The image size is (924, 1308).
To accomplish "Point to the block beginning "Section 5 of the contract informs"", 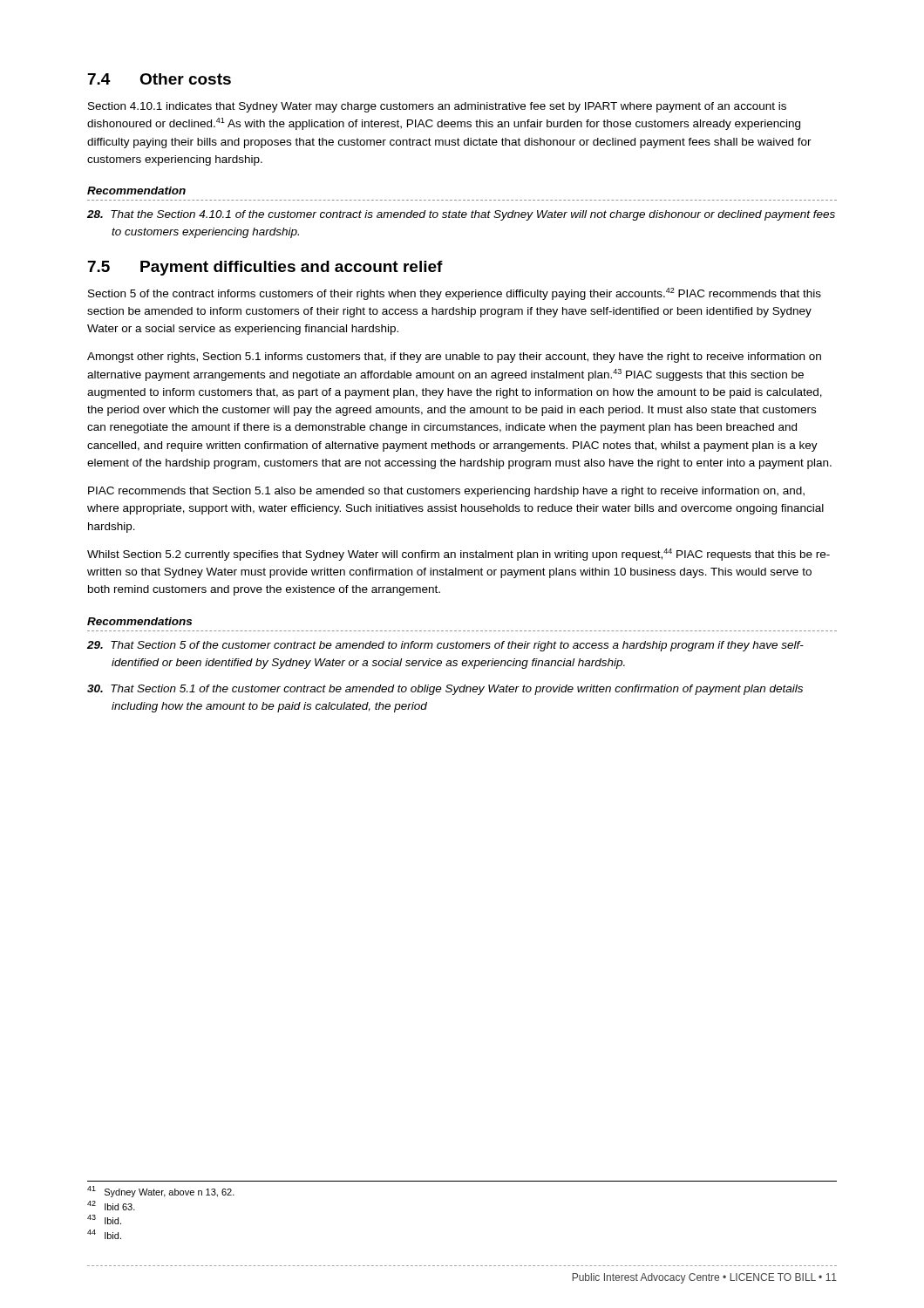I will tap(462, 311).
